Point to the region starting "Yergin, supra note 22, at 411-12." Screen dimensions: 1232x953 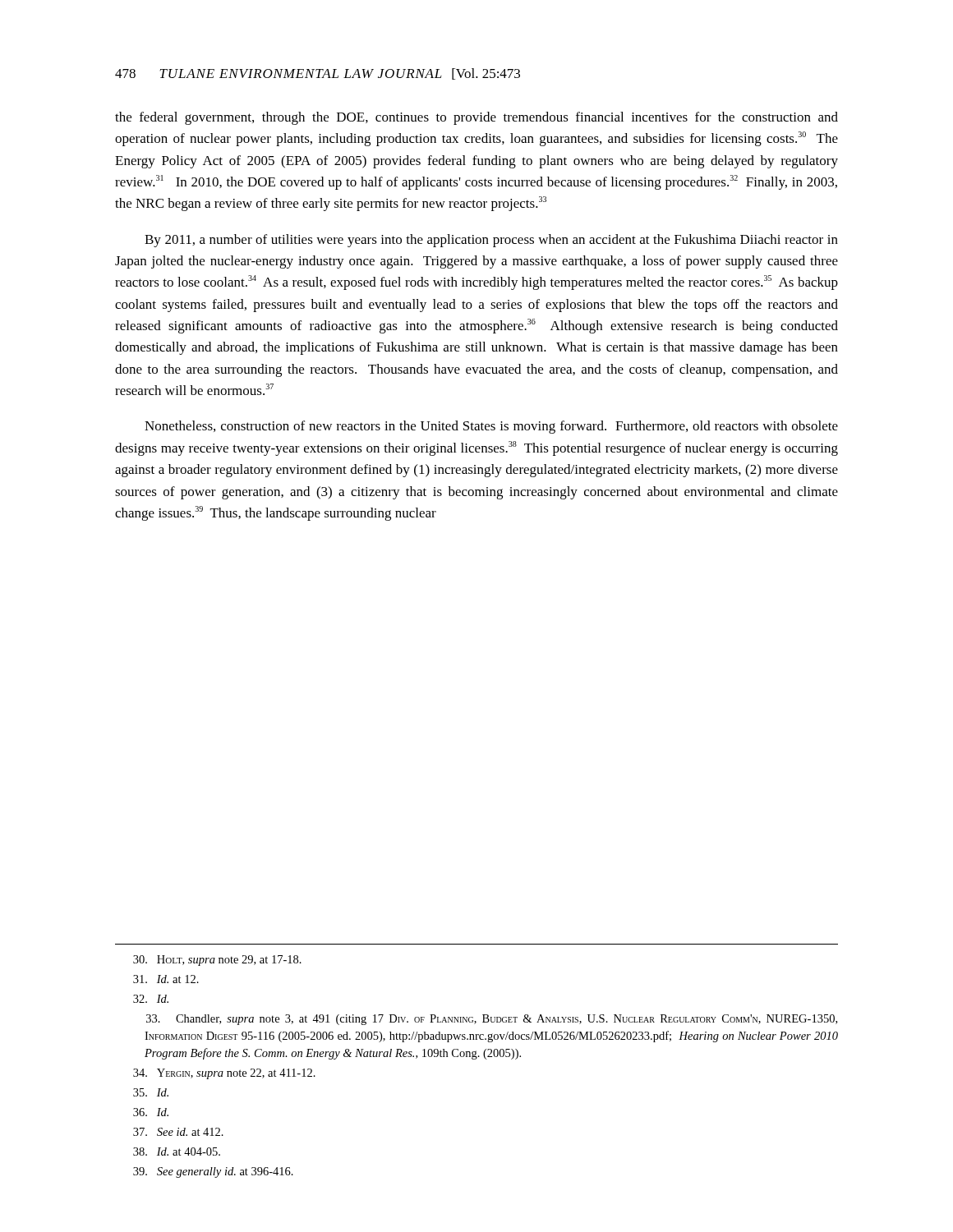point(215,1073)
